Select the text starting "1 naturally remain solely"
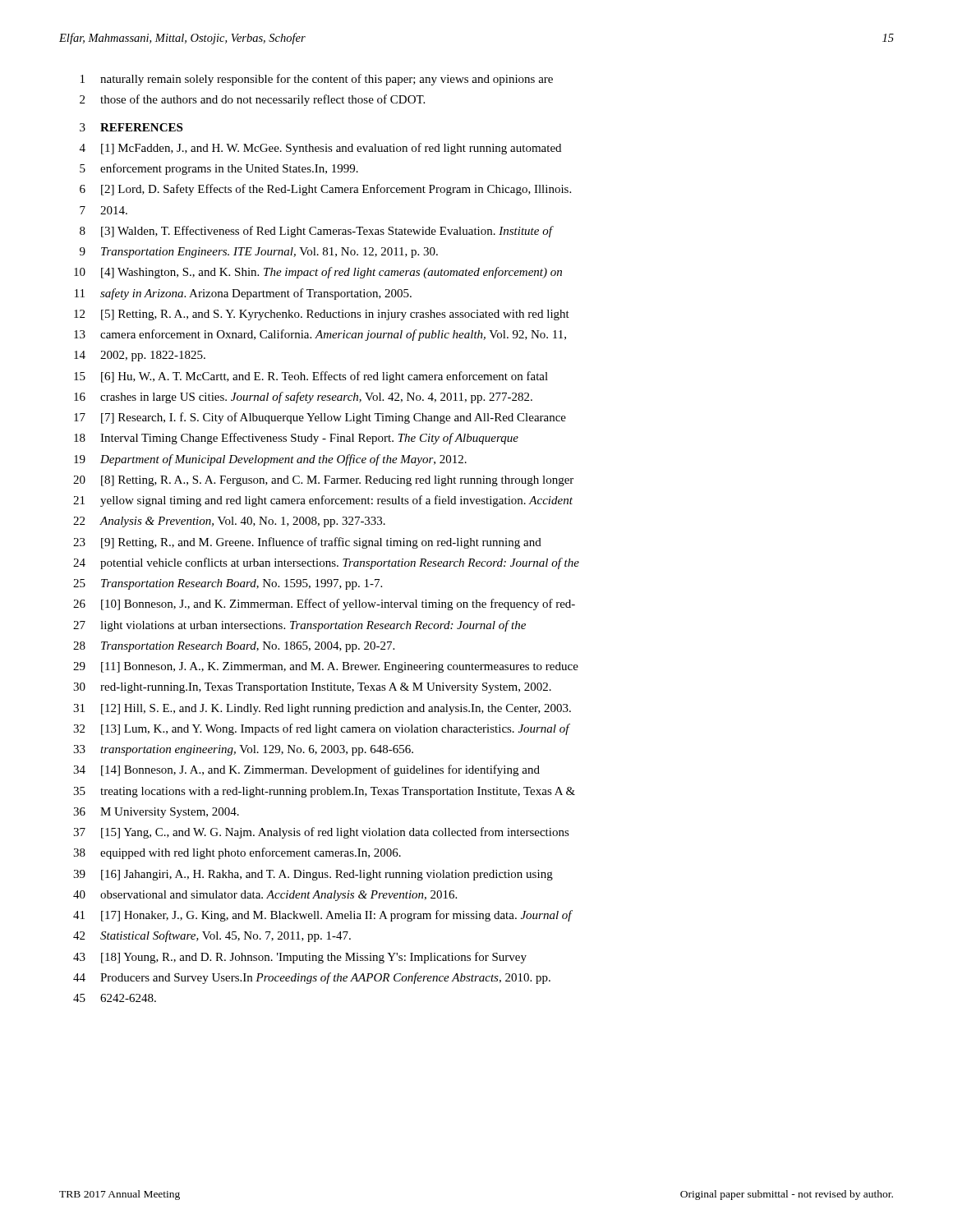The width and height of the screenshot is (953, 1232). [x=476, y=79]
